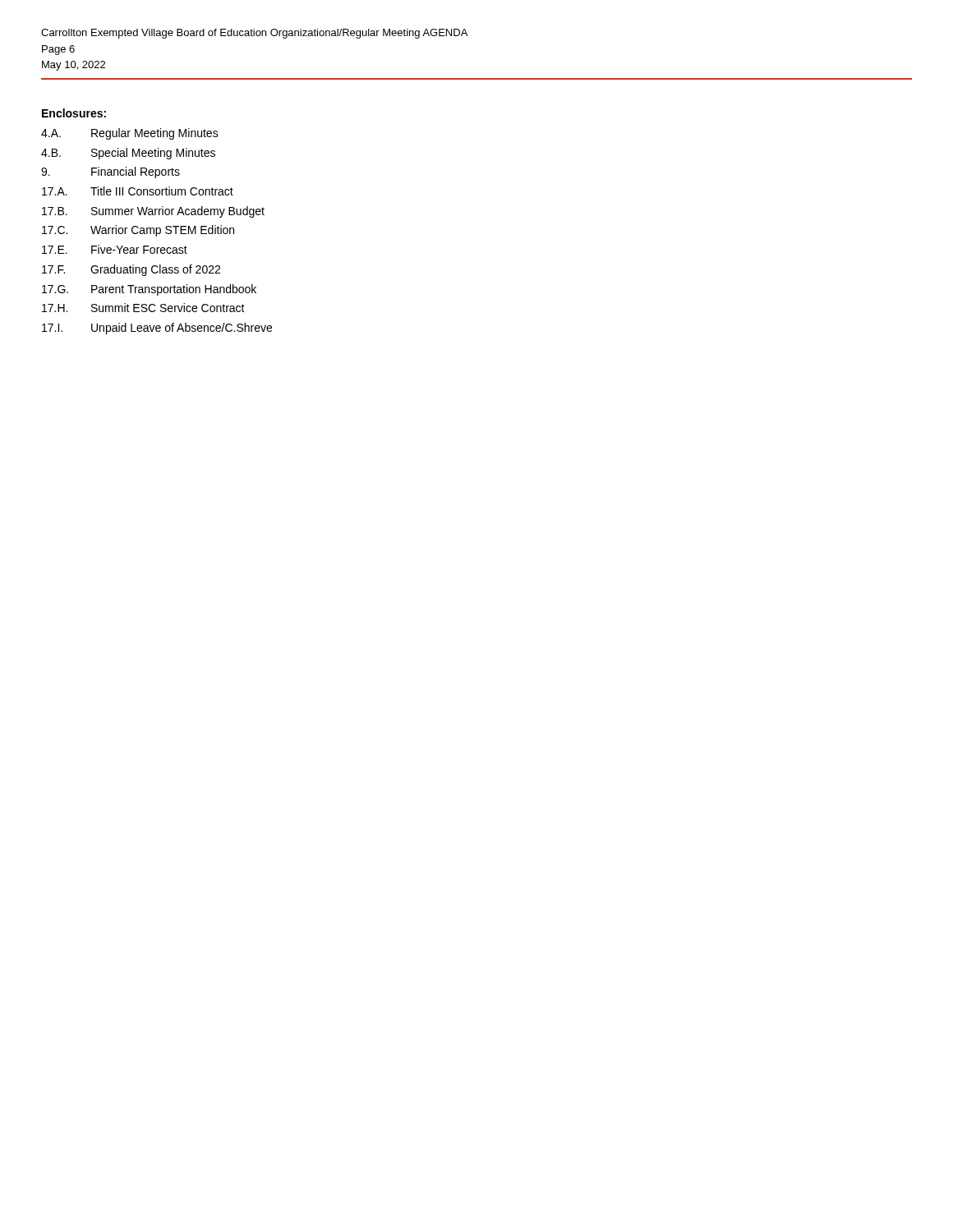953x1232 pixels.
Task: Locate the list item with the text "17.H. Summit ESC Service"
Action: (x=143, y=308)
